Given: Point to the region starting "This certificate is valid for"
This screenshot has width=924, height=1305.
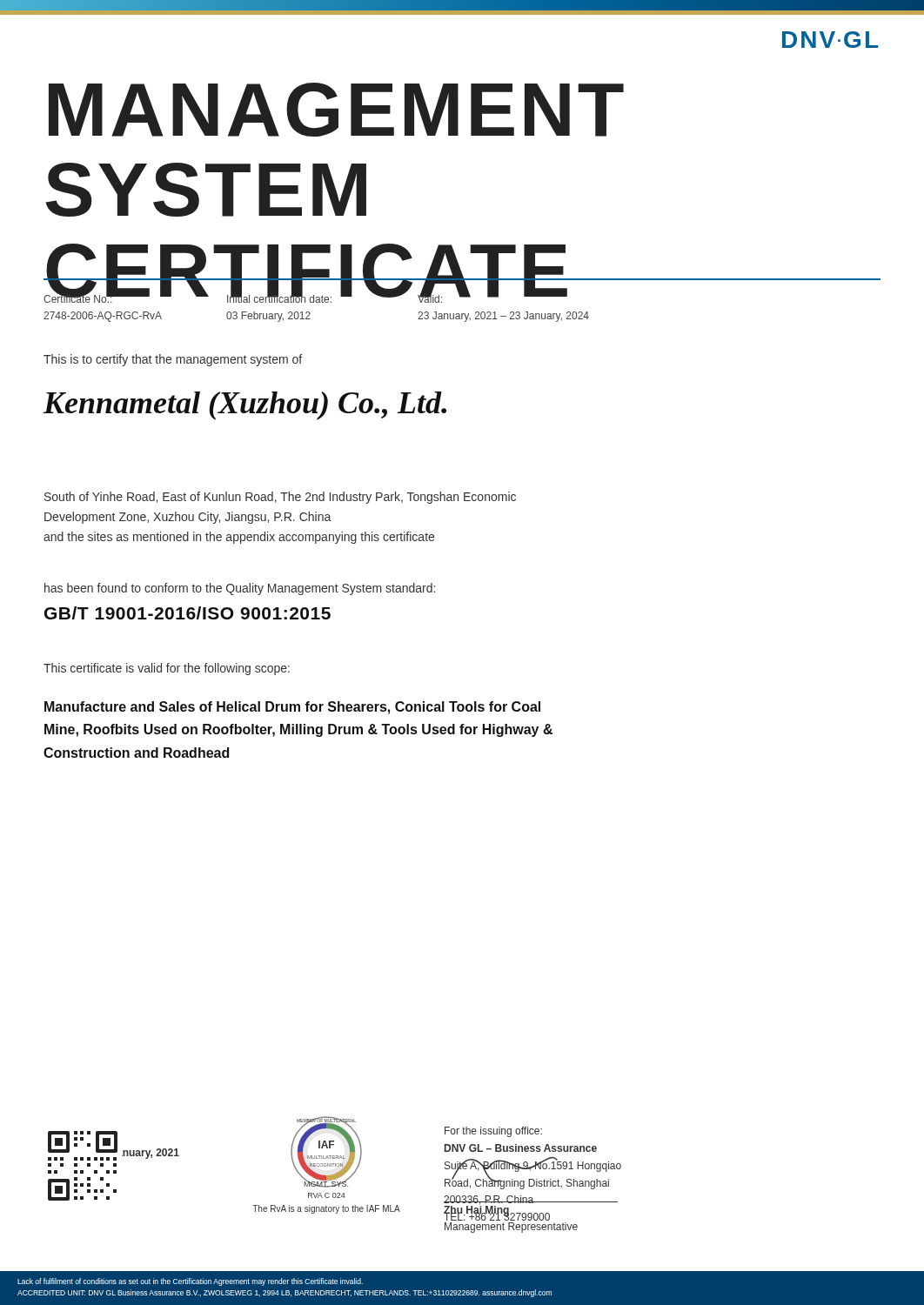Looking at the screenshot, I should point(167,668).
